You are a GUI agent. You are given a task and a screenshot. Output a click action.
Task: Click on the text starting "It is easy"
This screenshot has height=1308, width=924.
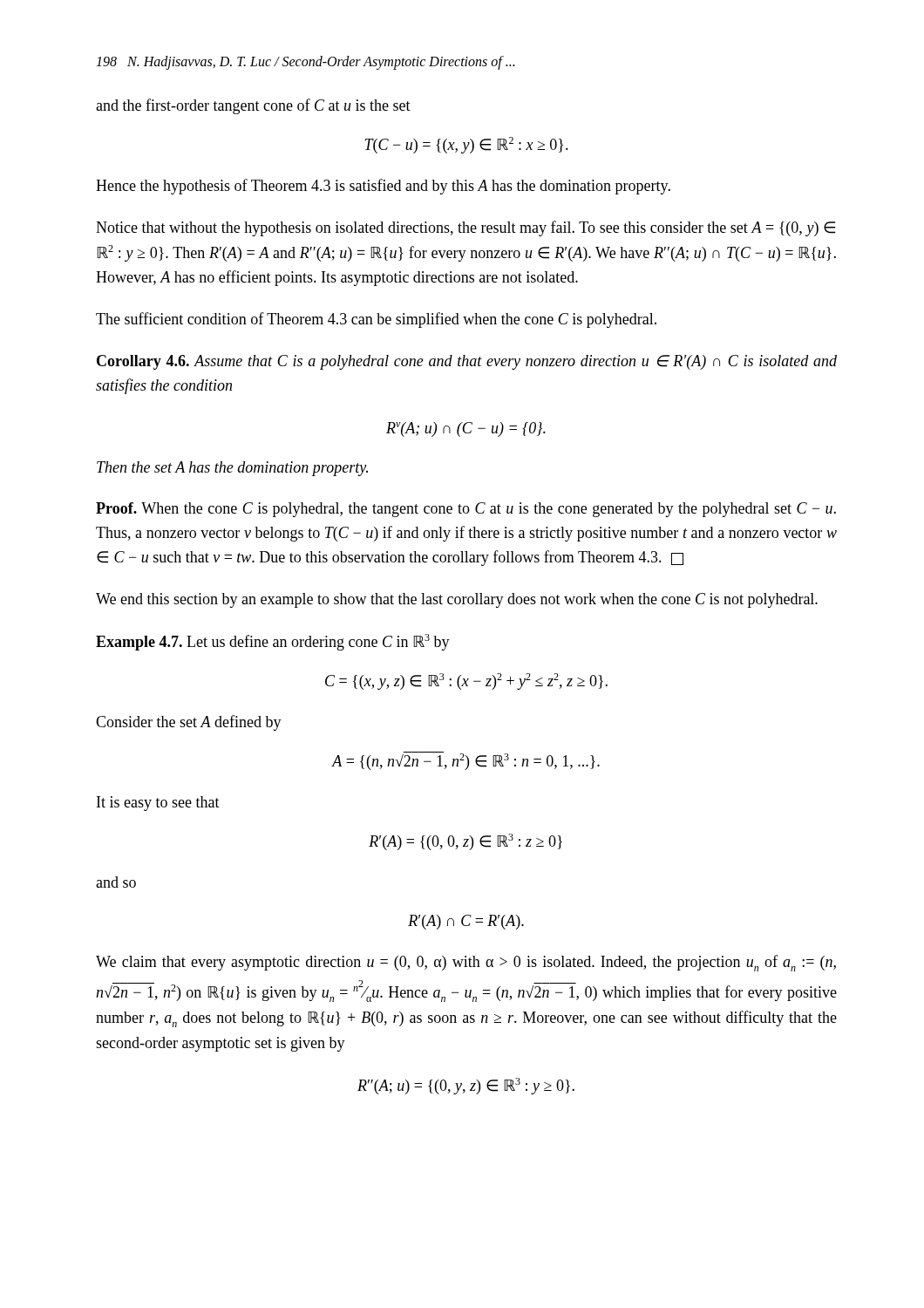[158, 802]
